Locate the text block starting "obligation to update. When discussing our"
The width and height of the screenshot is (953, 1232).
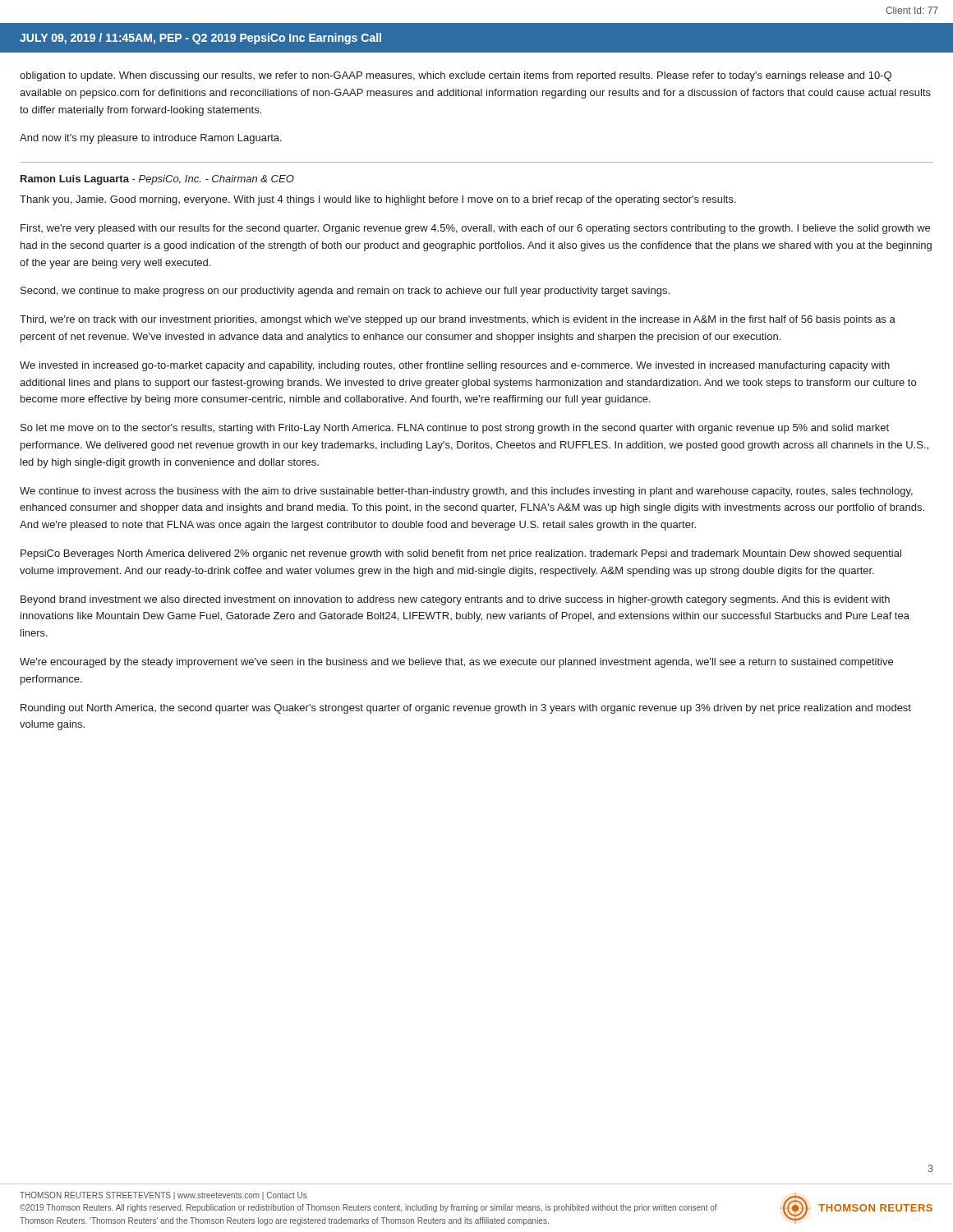(475, 92)
